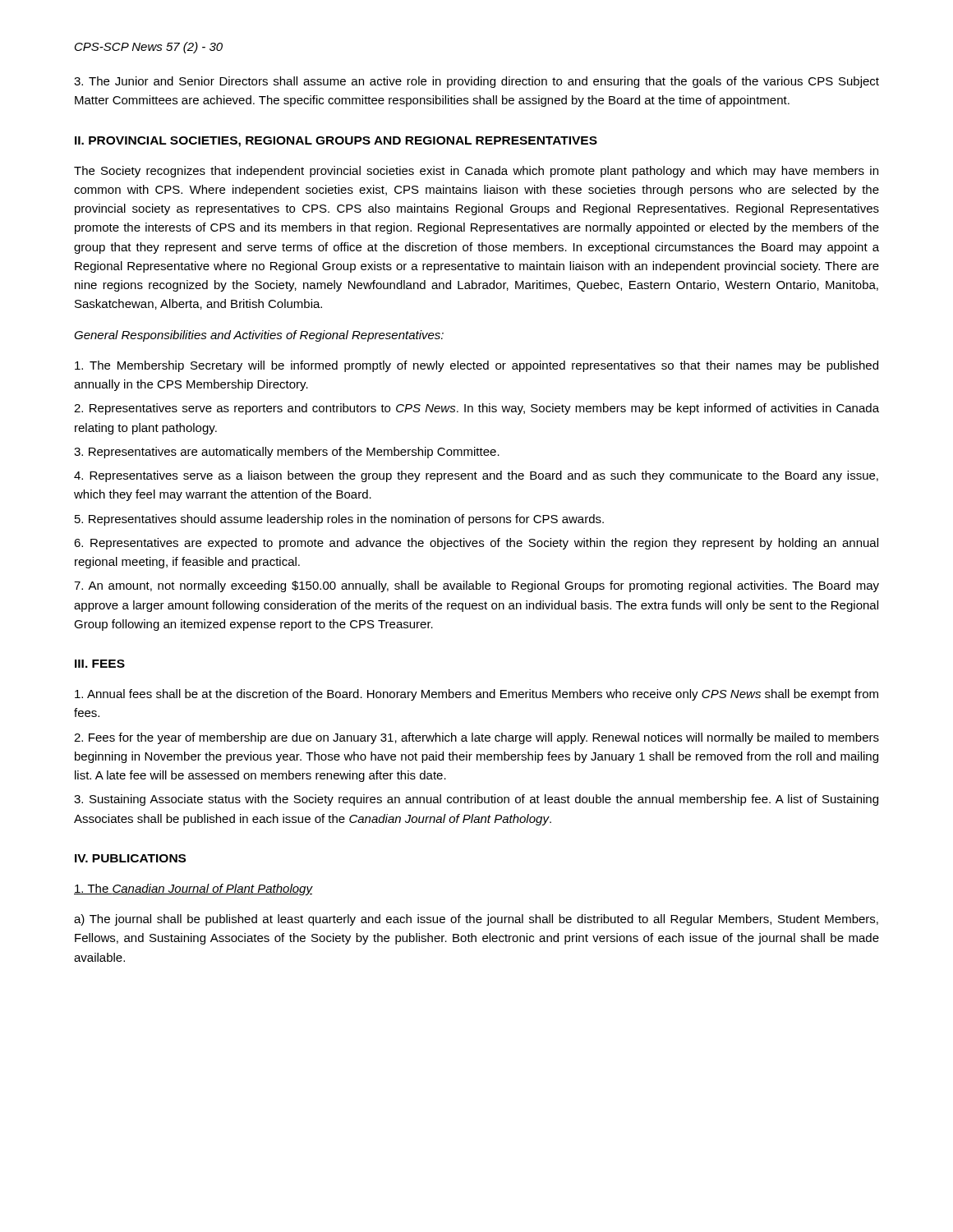Find the text block starting "II. PROVINCIAL SOCIETIES, REGIONAL GROUPS"
Image resolution: width=953 pixels, height=1232 pixels.
coord(336,140)
